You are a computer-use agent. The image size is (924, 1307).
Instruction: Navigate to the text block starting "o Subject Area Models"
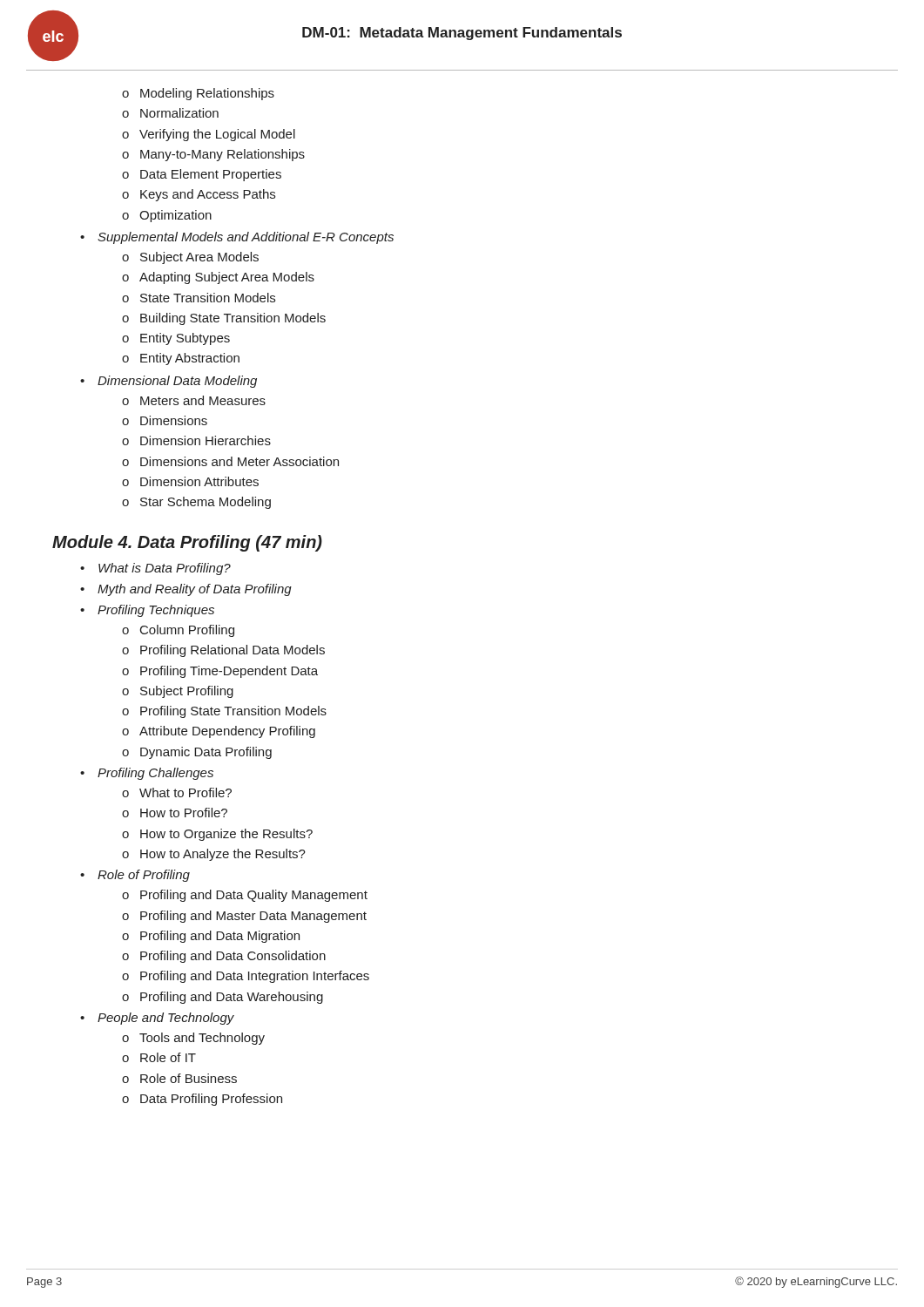pyautogui.click(x=191, y=257)
